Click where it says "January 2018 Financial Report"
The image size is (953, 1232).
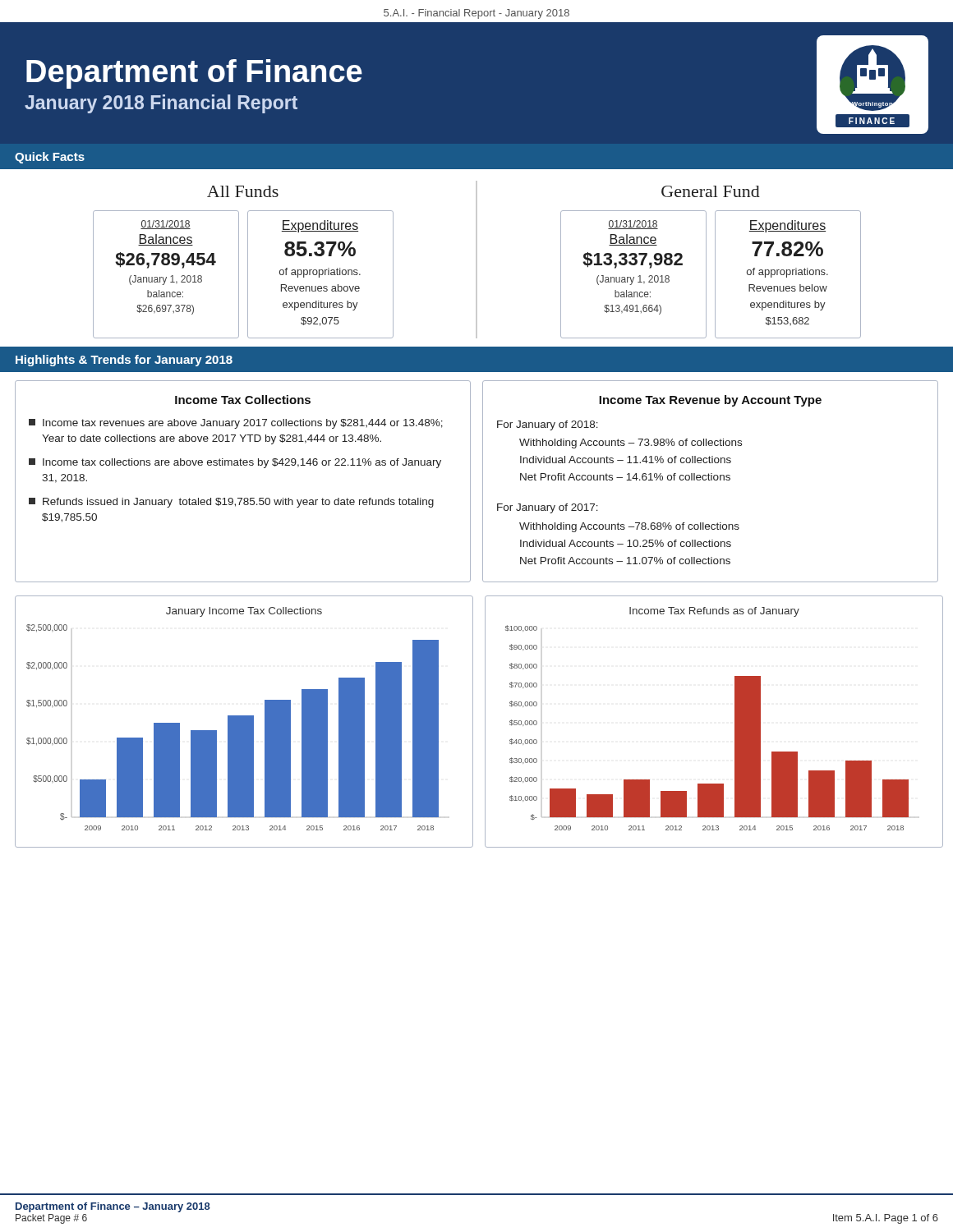point(161,103)
